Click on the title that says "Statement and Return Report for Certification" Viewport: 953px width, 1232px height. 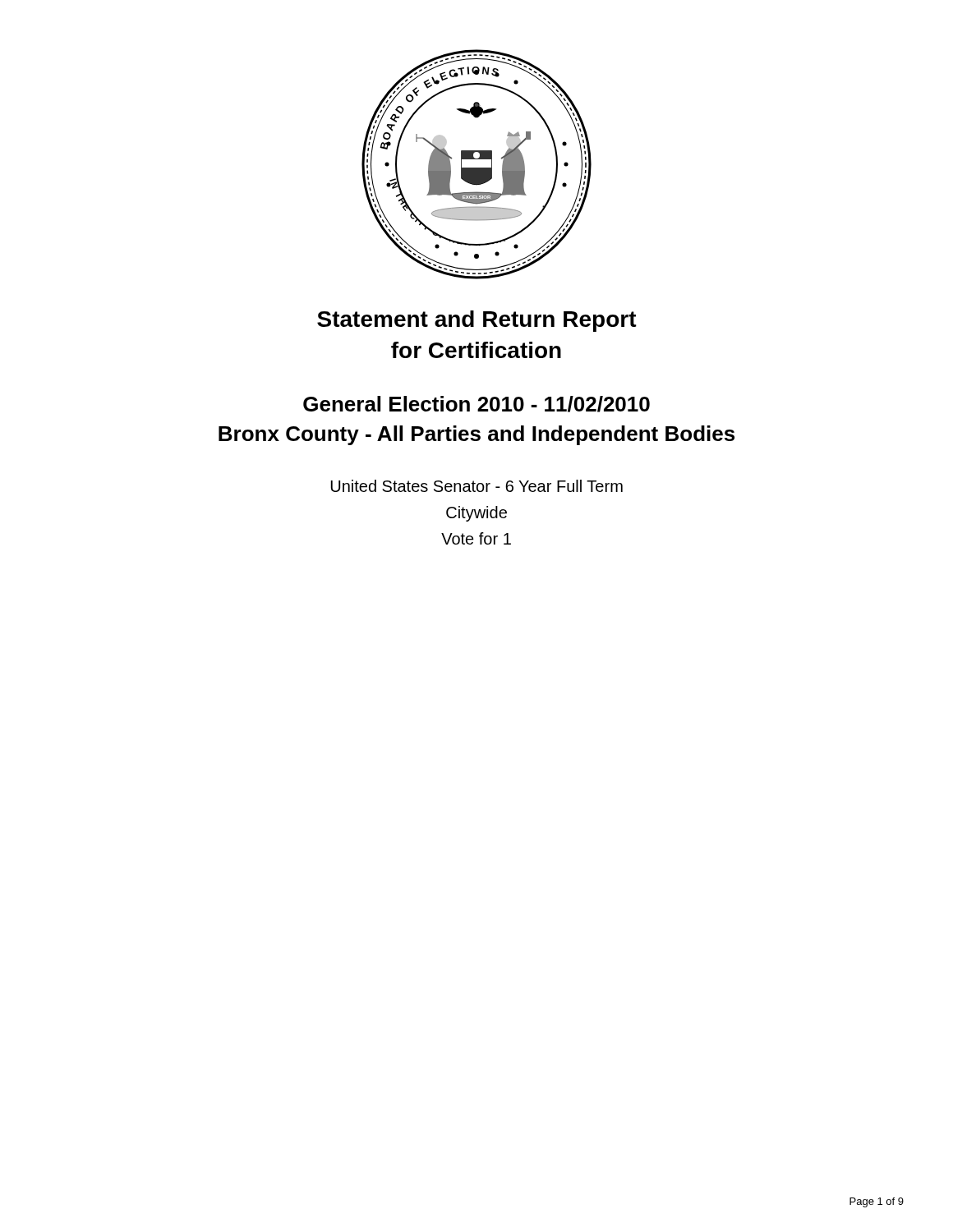point(476,335)
